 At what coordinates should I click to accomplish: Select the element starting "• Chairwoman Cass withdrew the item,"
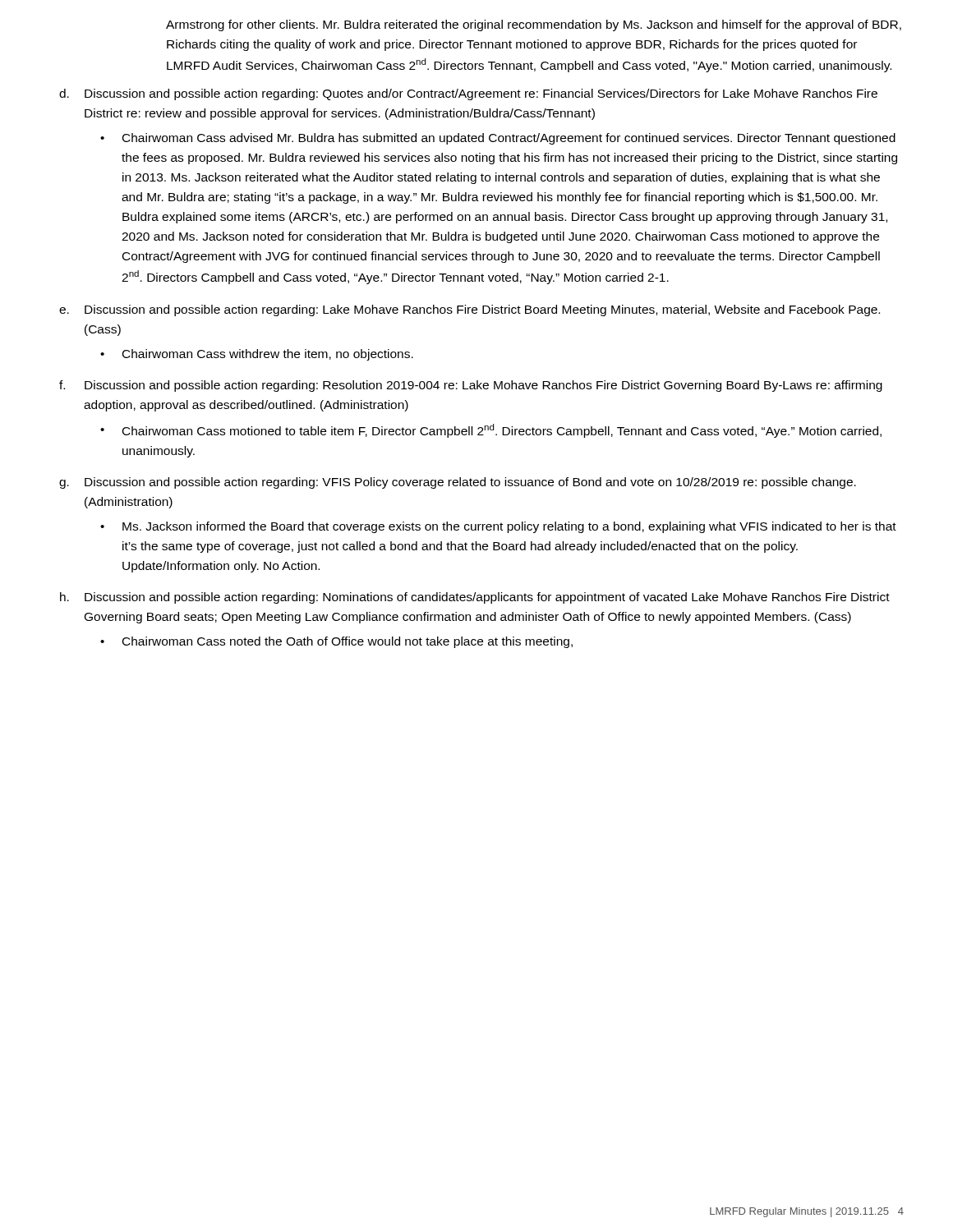tap(257, 355)
